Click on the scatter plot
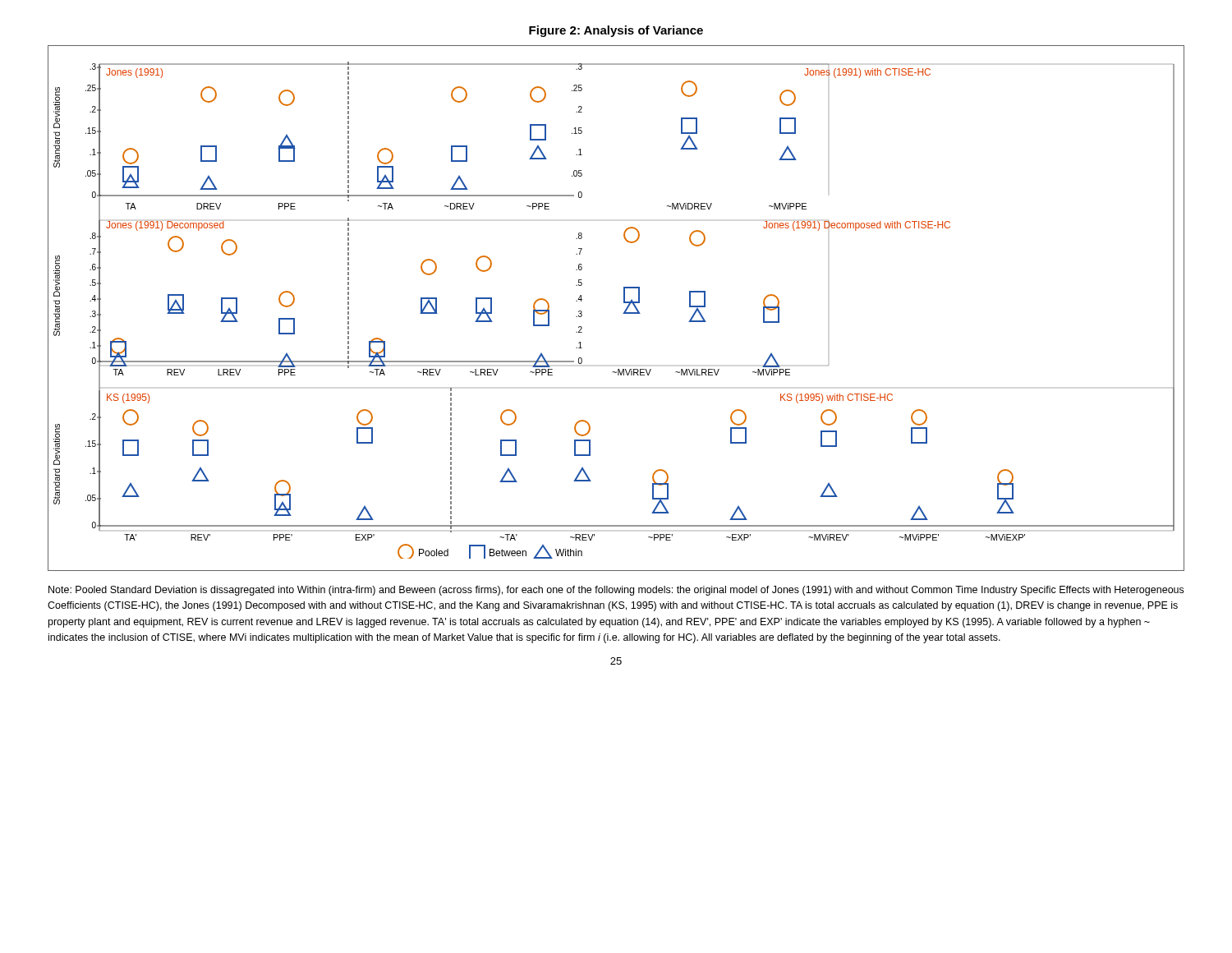This screenshot has width=1232, height=953. click(x=616, y=308)
